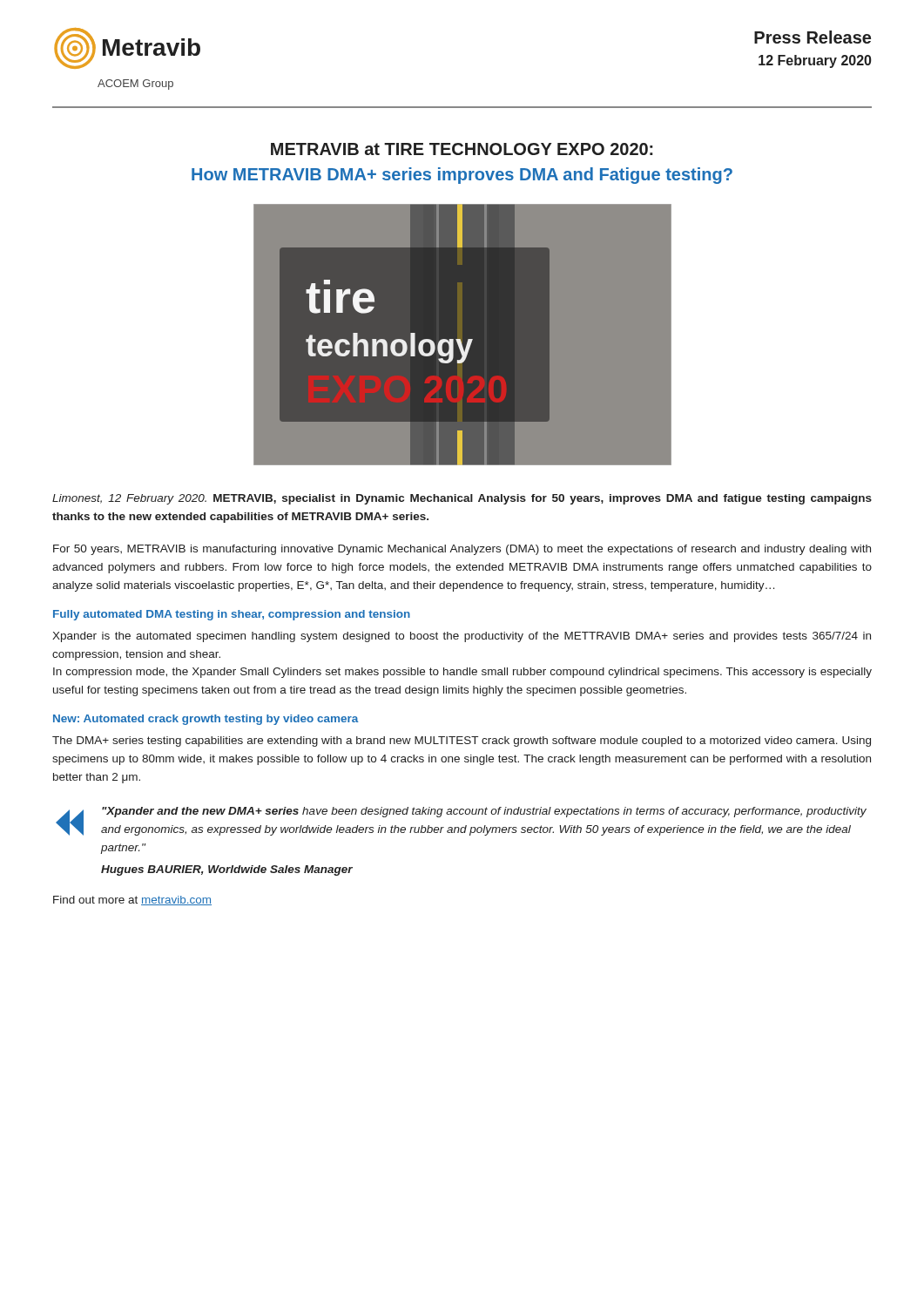This screenshot has height=1307, width=924.
Task: Select the title that says "How METRAVIB DMA+ series"
Action: tap(462, 174)
